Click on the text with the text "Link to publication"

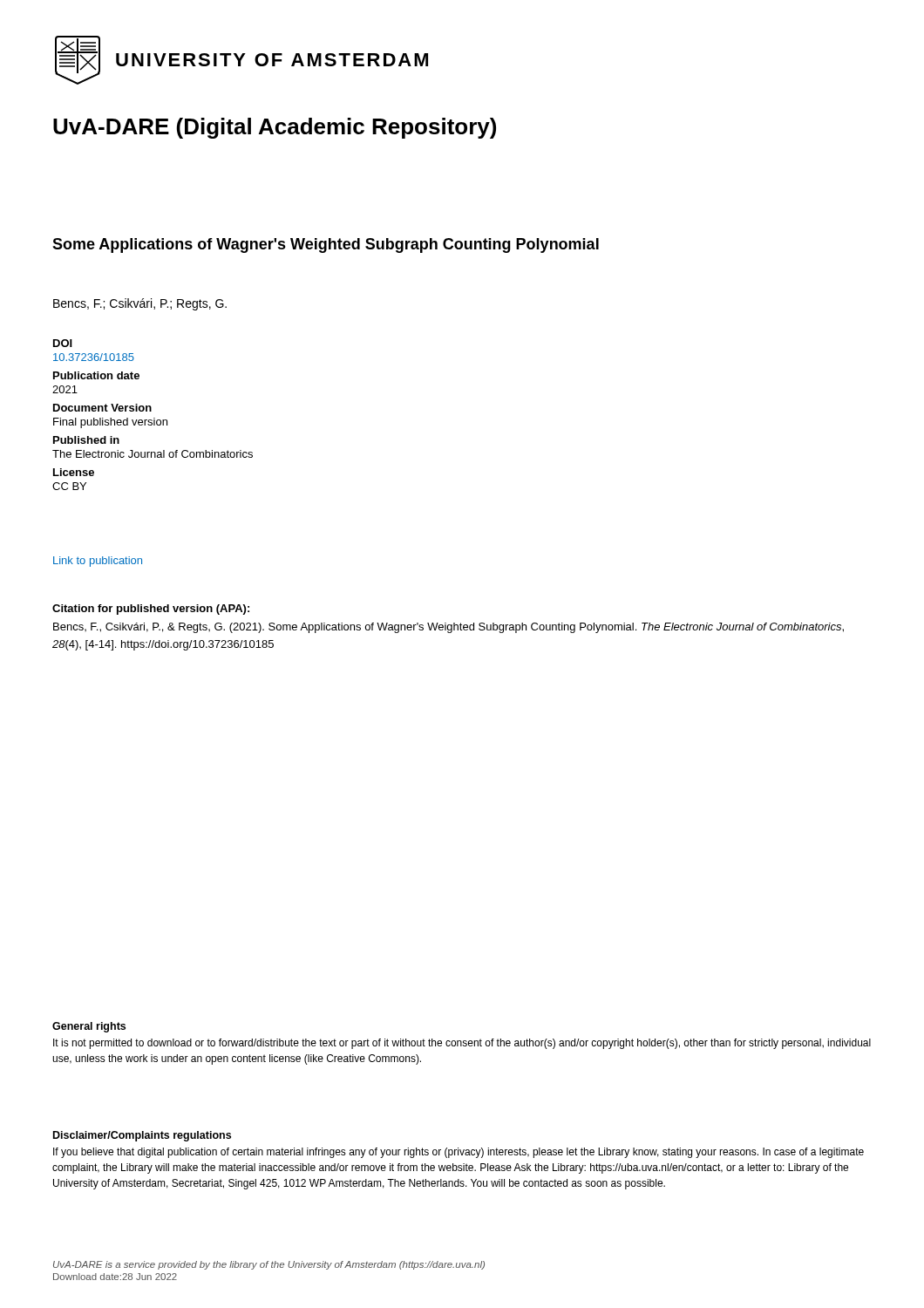point(98,560)
